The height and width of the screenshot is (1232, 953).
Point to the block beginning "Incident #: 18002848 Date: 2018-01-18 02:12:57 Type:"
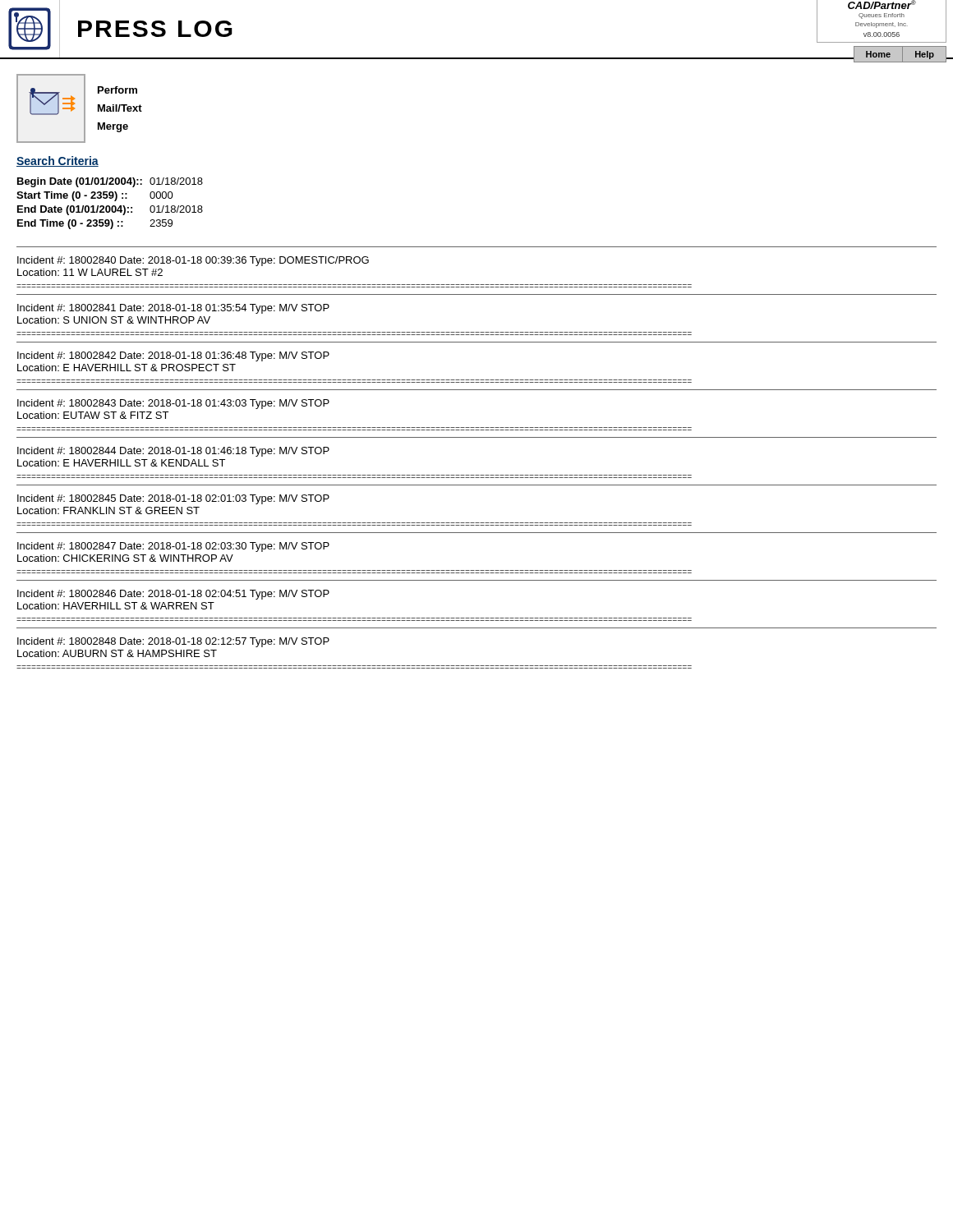pyautogui.click(x=173, y=647)
